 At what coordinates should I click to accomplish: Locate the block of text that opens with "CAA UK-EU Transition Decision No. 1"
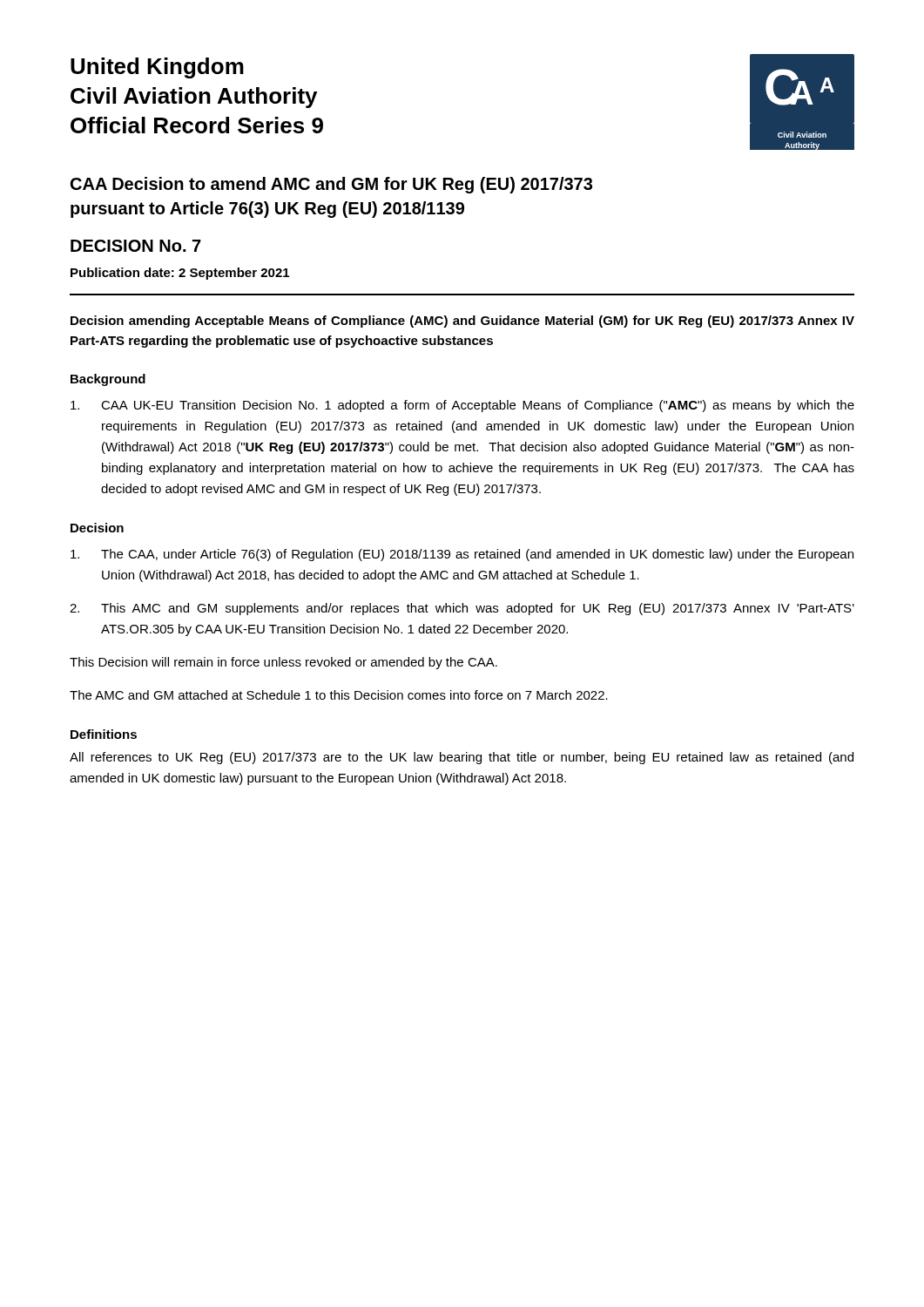(x=462, y=447)
